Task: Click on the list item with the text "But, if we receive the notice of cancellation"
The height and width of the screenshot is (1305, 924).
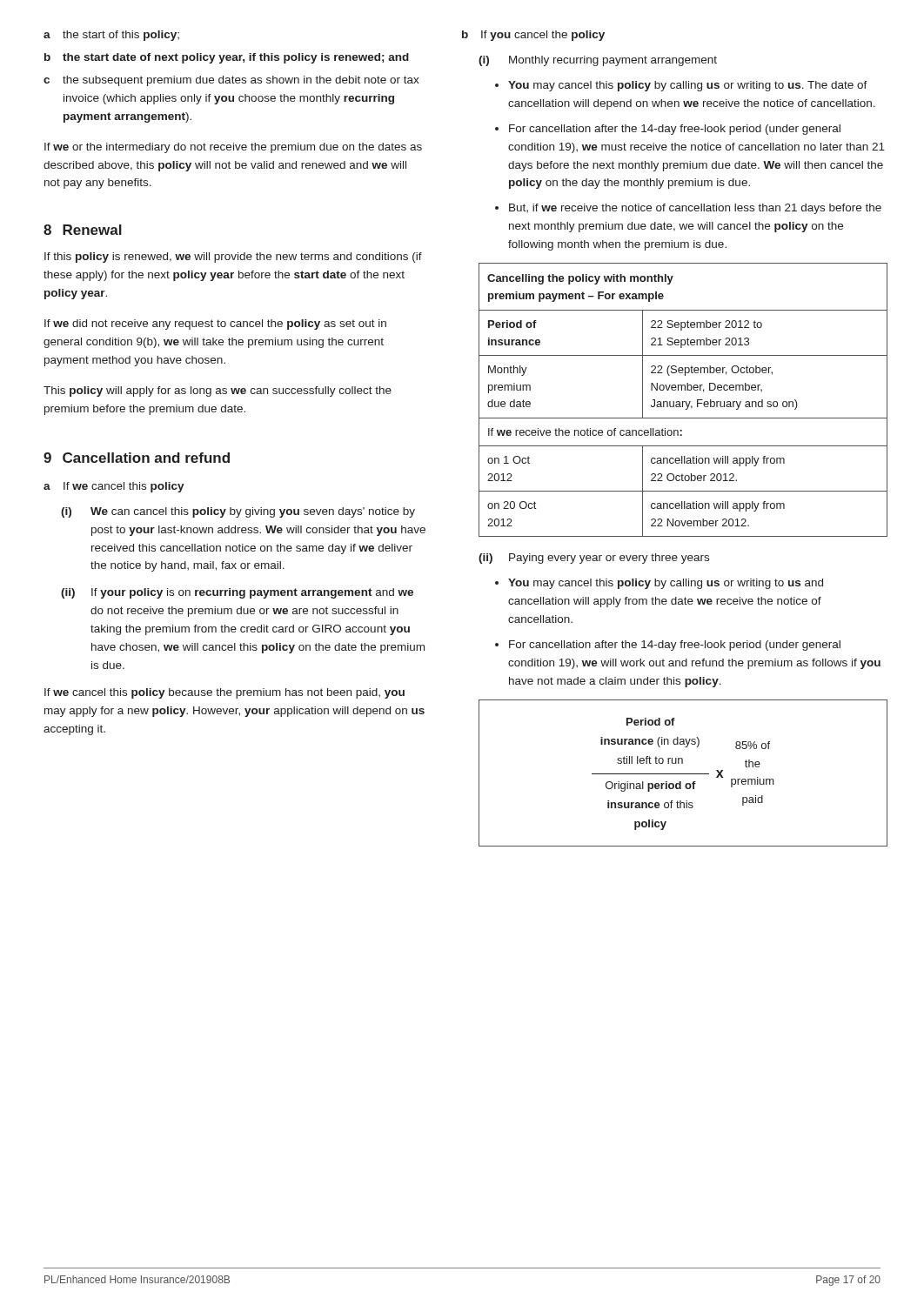Action: (695, 226)
